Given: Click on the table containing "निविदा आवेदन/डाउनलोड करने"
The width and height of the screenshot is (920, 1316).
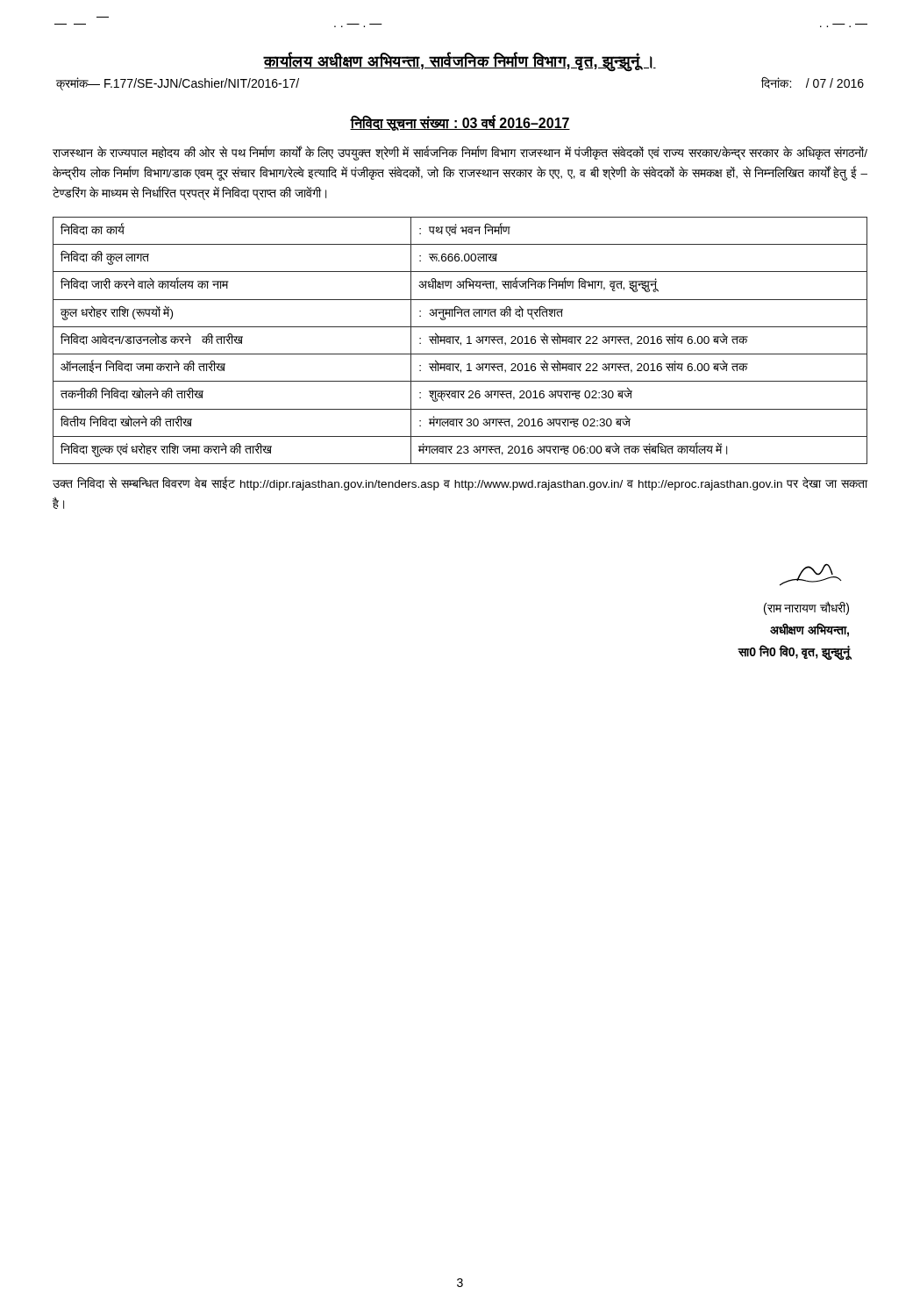Looking at the screenshot, I should pyautogui.click(x=460, y=340).
